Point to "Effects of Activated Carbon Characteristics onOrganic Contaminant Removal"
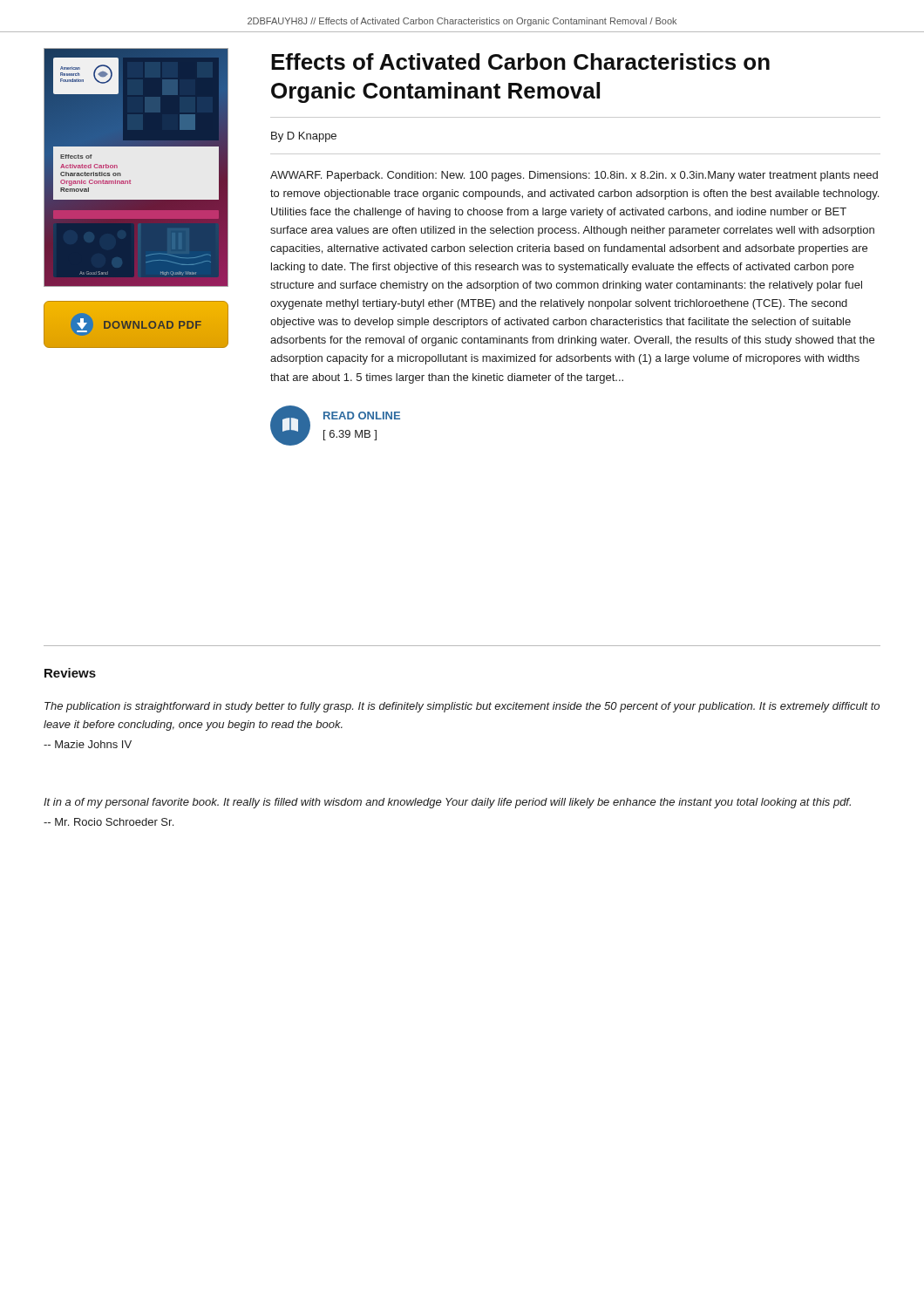The height and width of the screenshot is (1308, 924). (x=575, y=76)
